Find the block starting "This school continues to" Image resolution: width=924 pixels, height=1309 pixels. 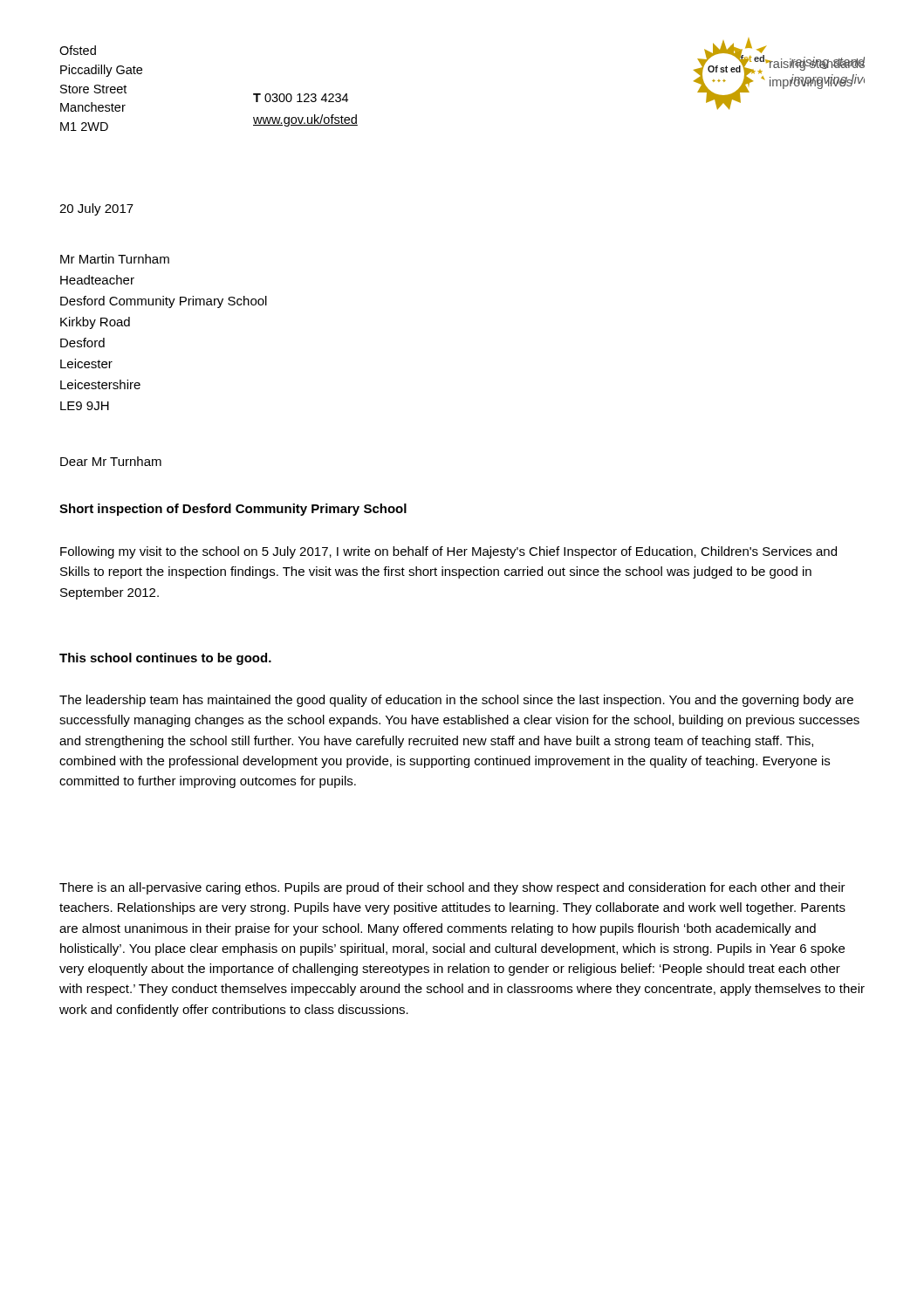click(x=165, y=658)
